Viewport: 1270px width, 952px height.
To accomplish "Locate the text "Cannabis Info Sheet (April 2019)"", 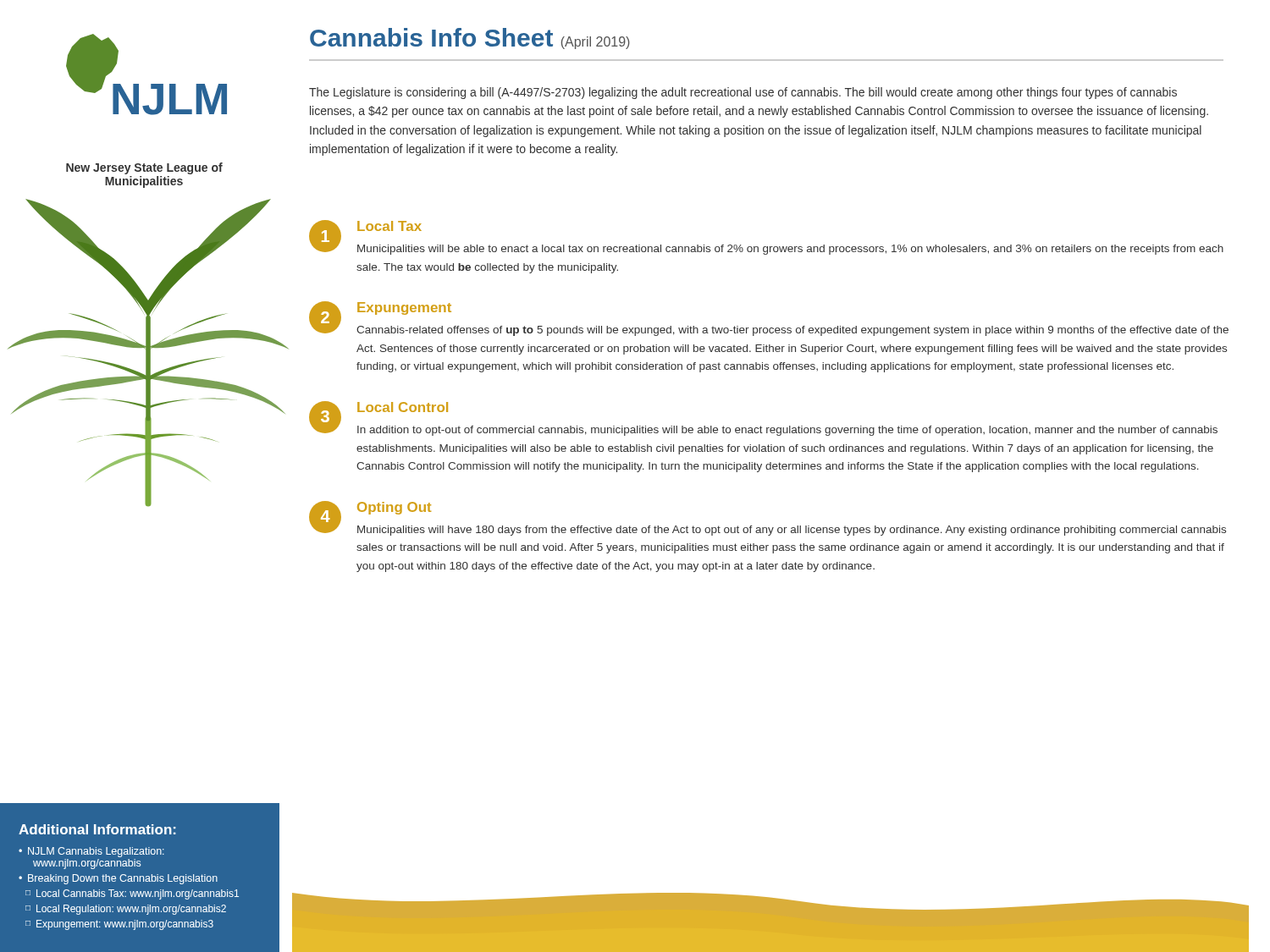I will (x=470, y=39).
